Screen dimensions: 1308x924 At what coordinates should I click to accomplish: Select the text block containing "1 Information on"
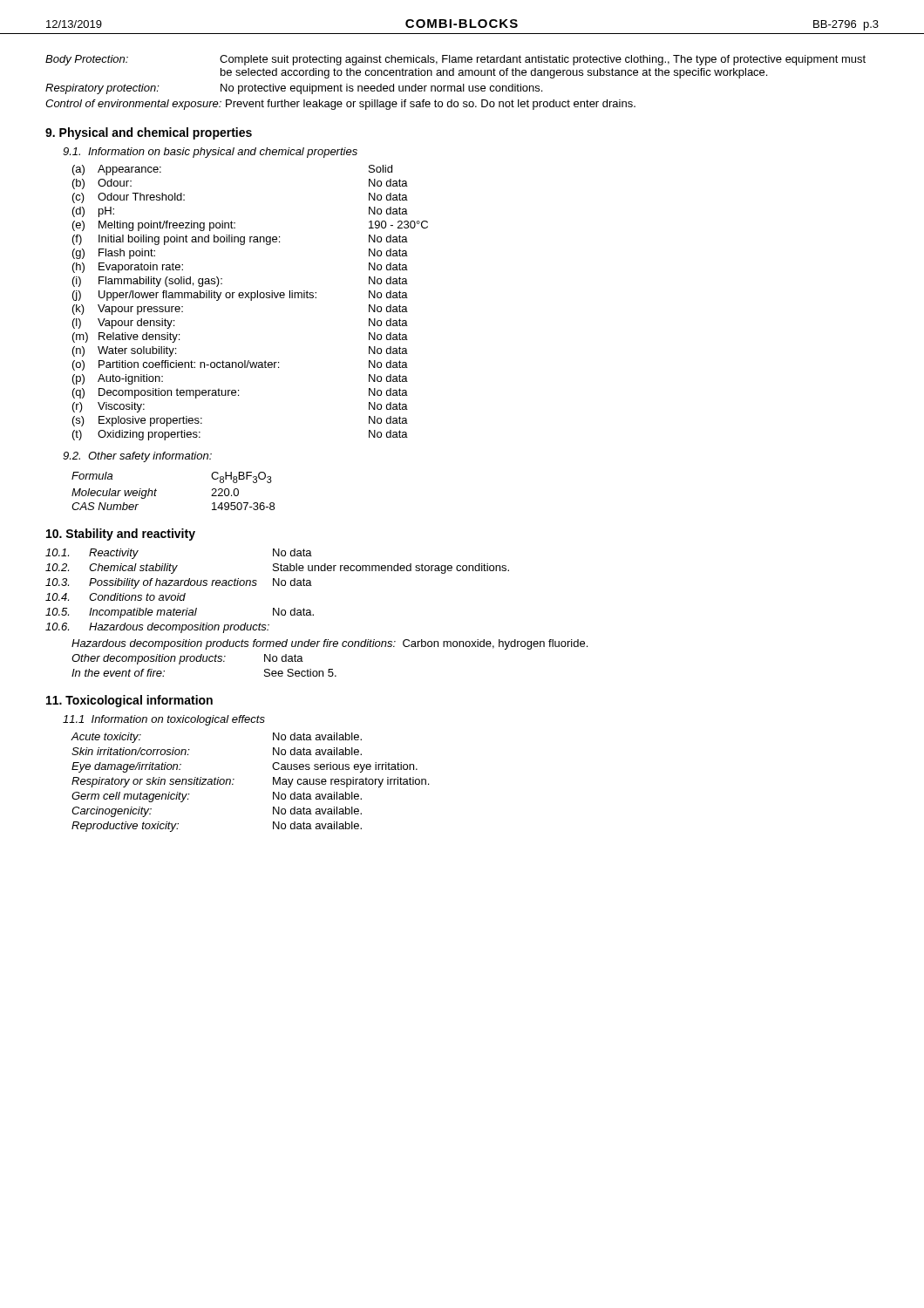coord(164,719)
